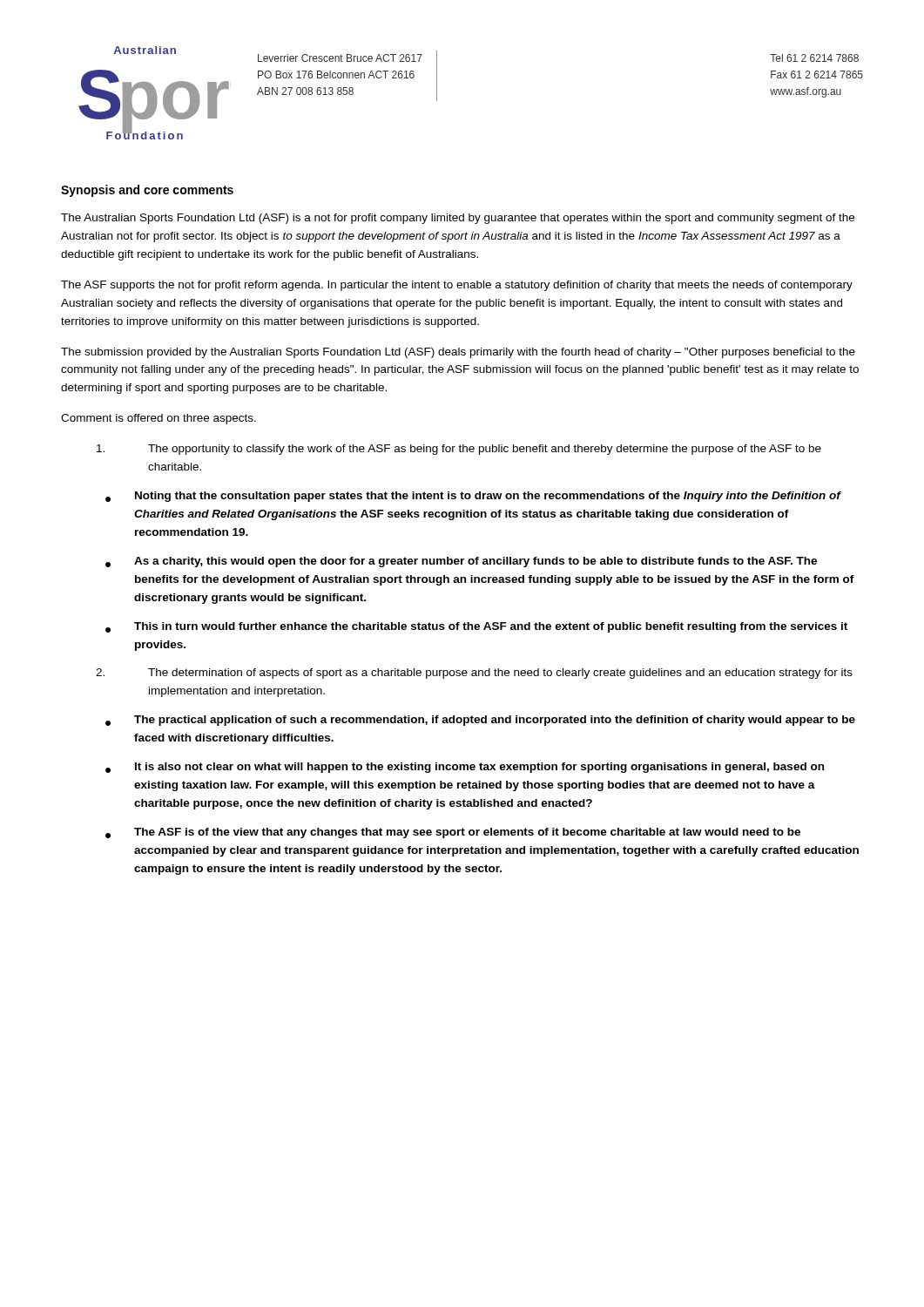This screenshot has height=1307, width=924.
Task: Where is the passage that starts "The ASF supports the not"?
Action: [457, 303]
